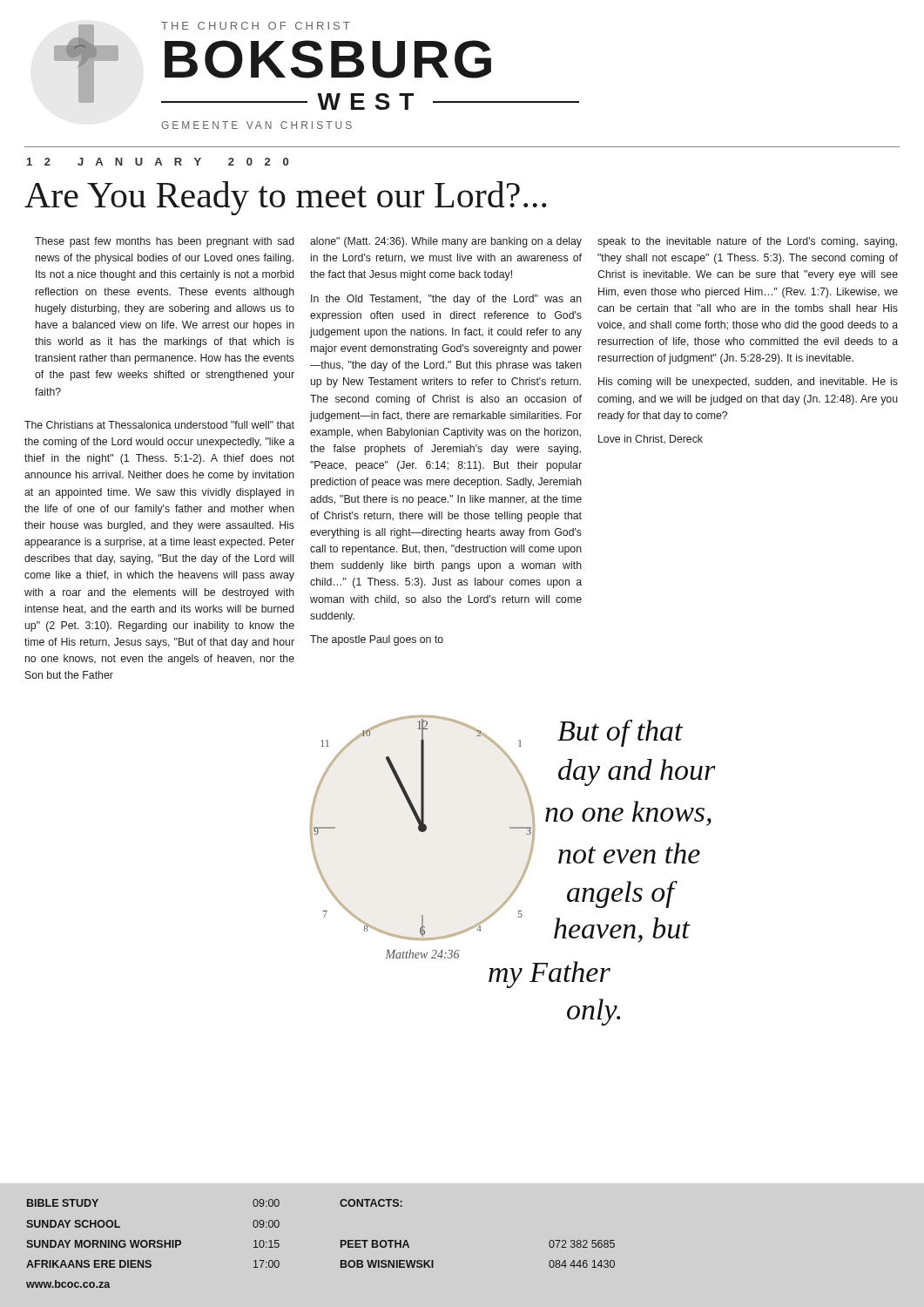
Task: Where does it say "Are You Ready to meet our Lord?..."?
Action: pos(286,195)
